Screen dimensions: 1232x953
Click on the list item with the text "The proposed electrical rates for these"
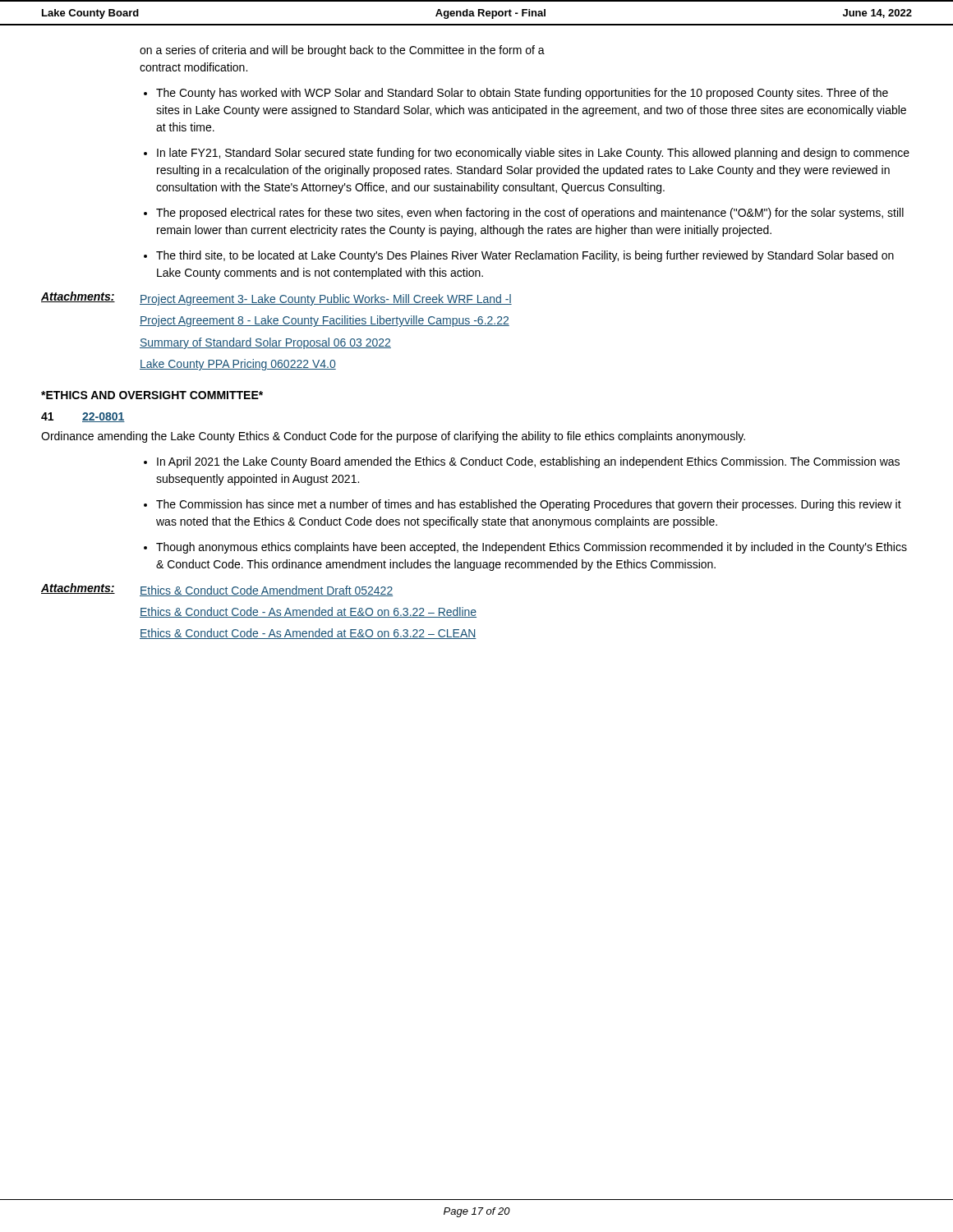click(530, 221)
